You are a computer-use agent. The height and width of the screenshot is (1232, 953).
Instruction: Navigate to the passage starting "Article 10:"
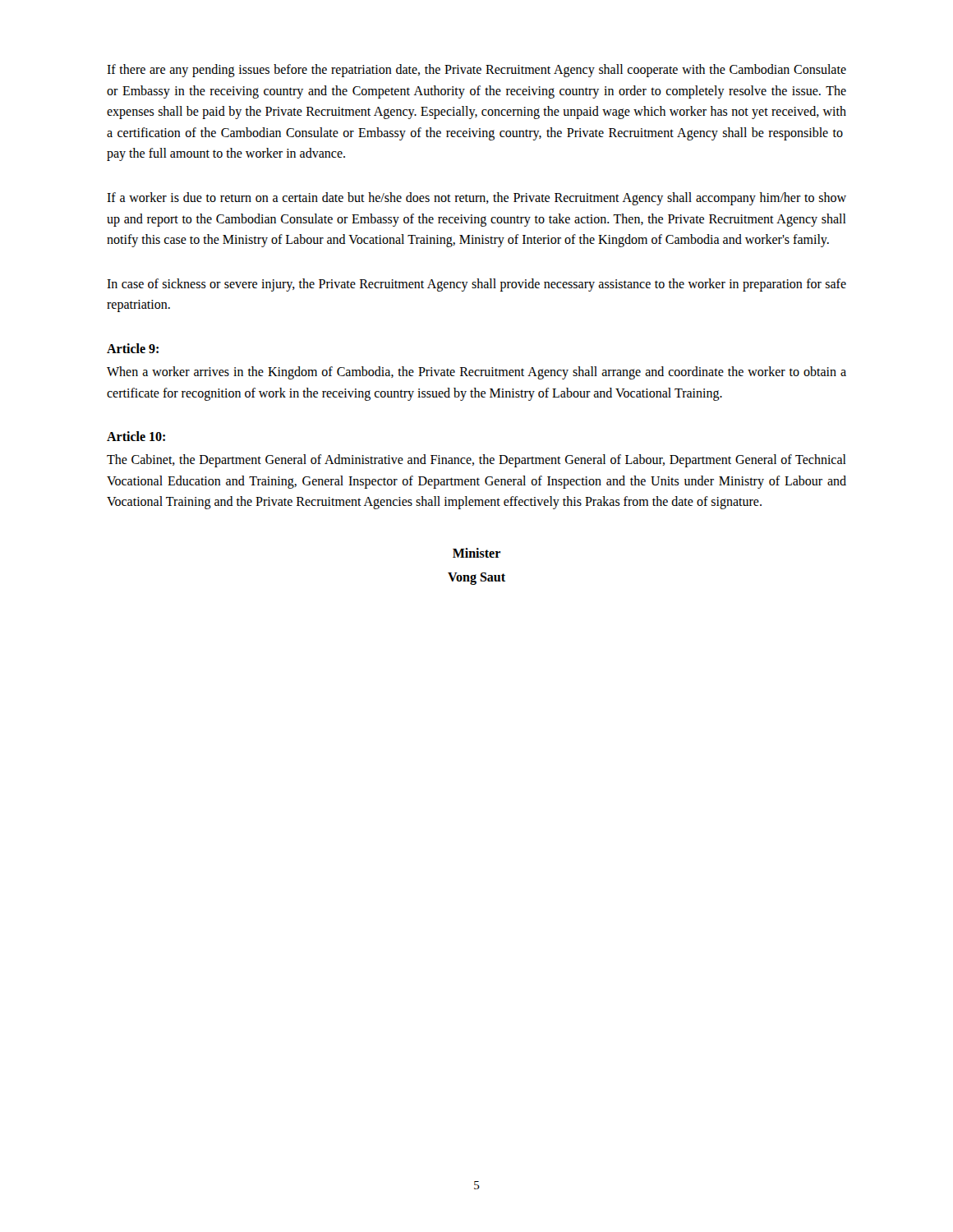[x=137, y=437]
